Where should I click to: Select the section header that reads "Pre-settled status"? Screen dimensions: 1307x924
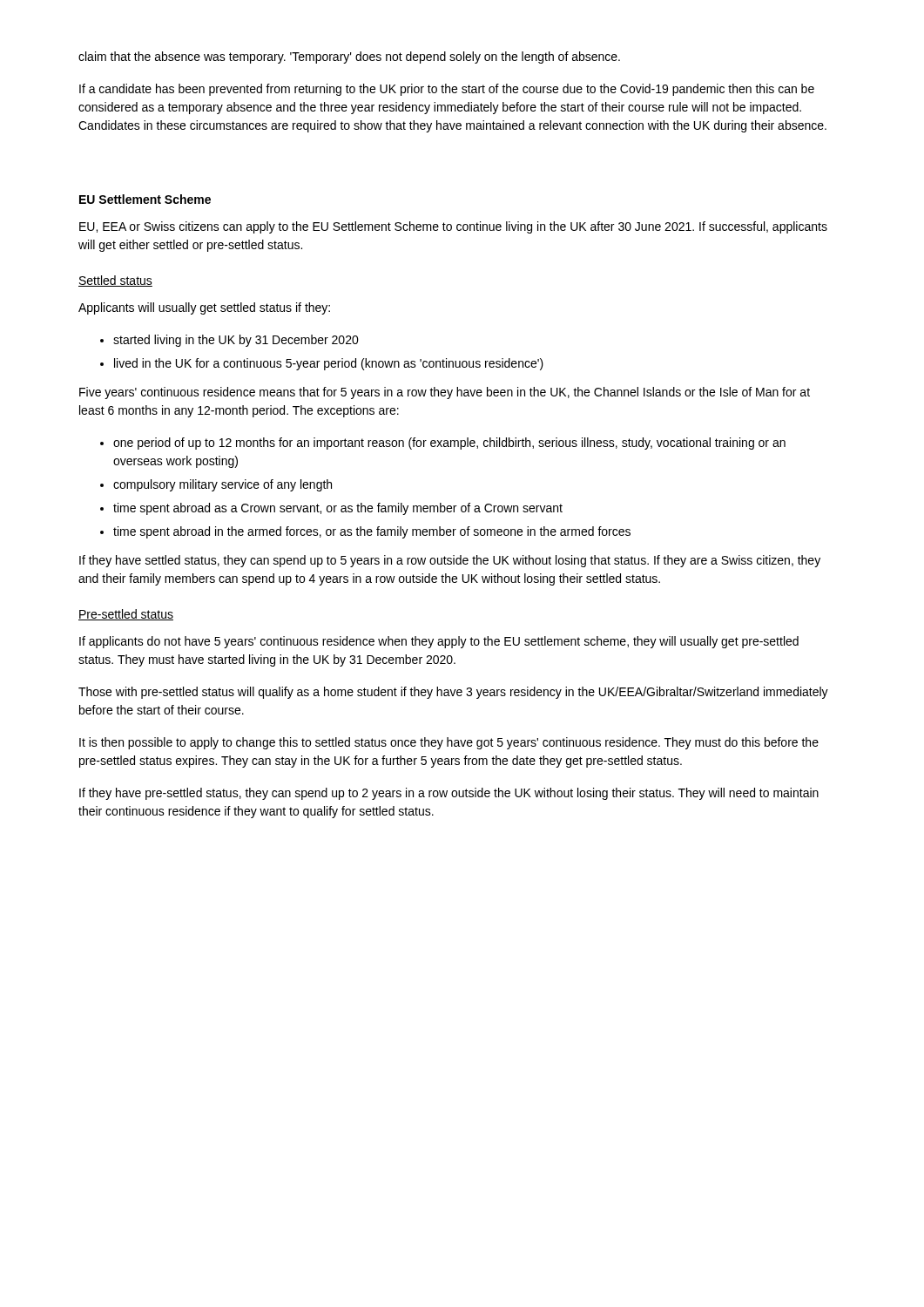[x=126, y=614]
